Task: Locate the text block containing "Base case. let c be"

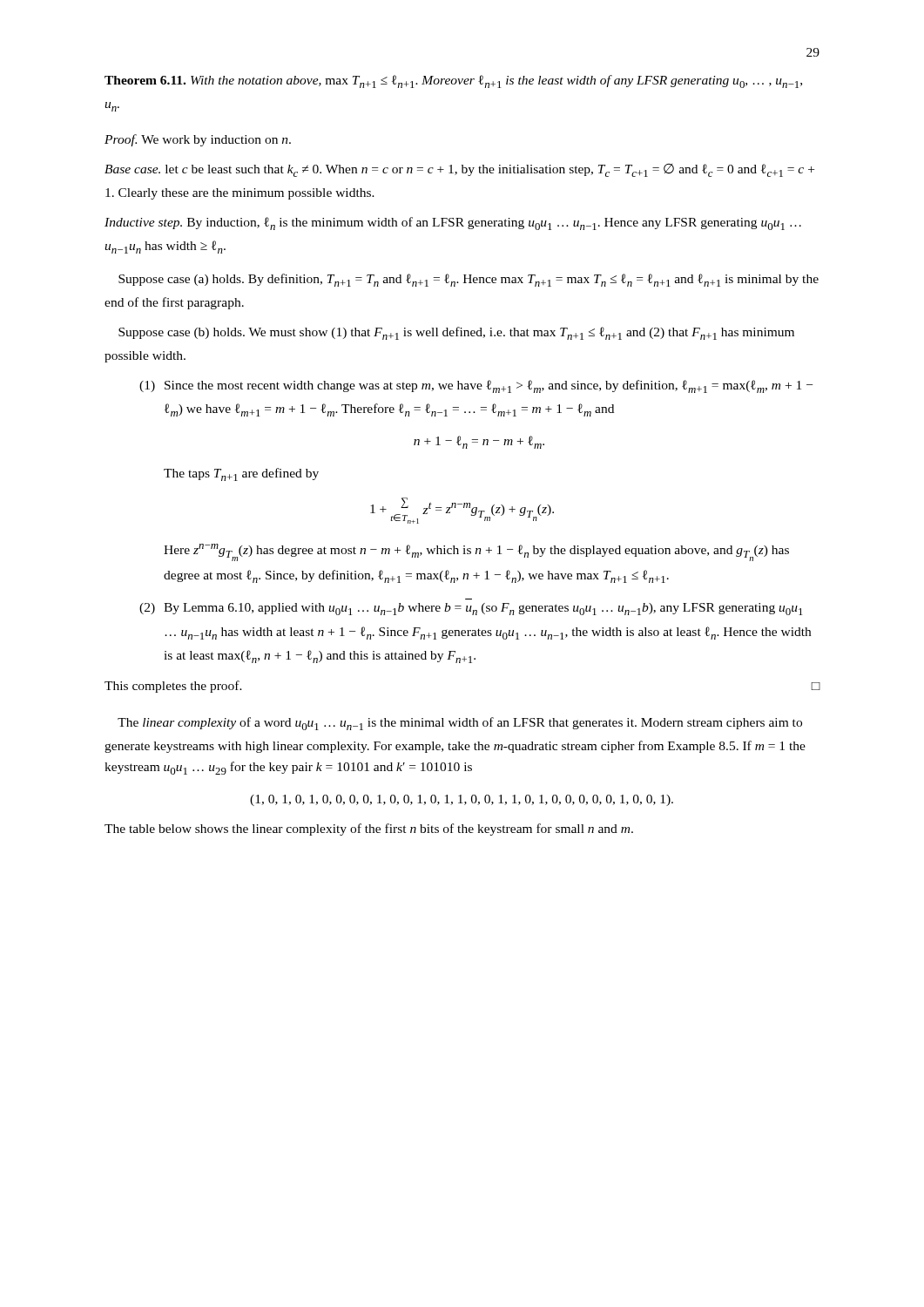Action: coord(460,181)
